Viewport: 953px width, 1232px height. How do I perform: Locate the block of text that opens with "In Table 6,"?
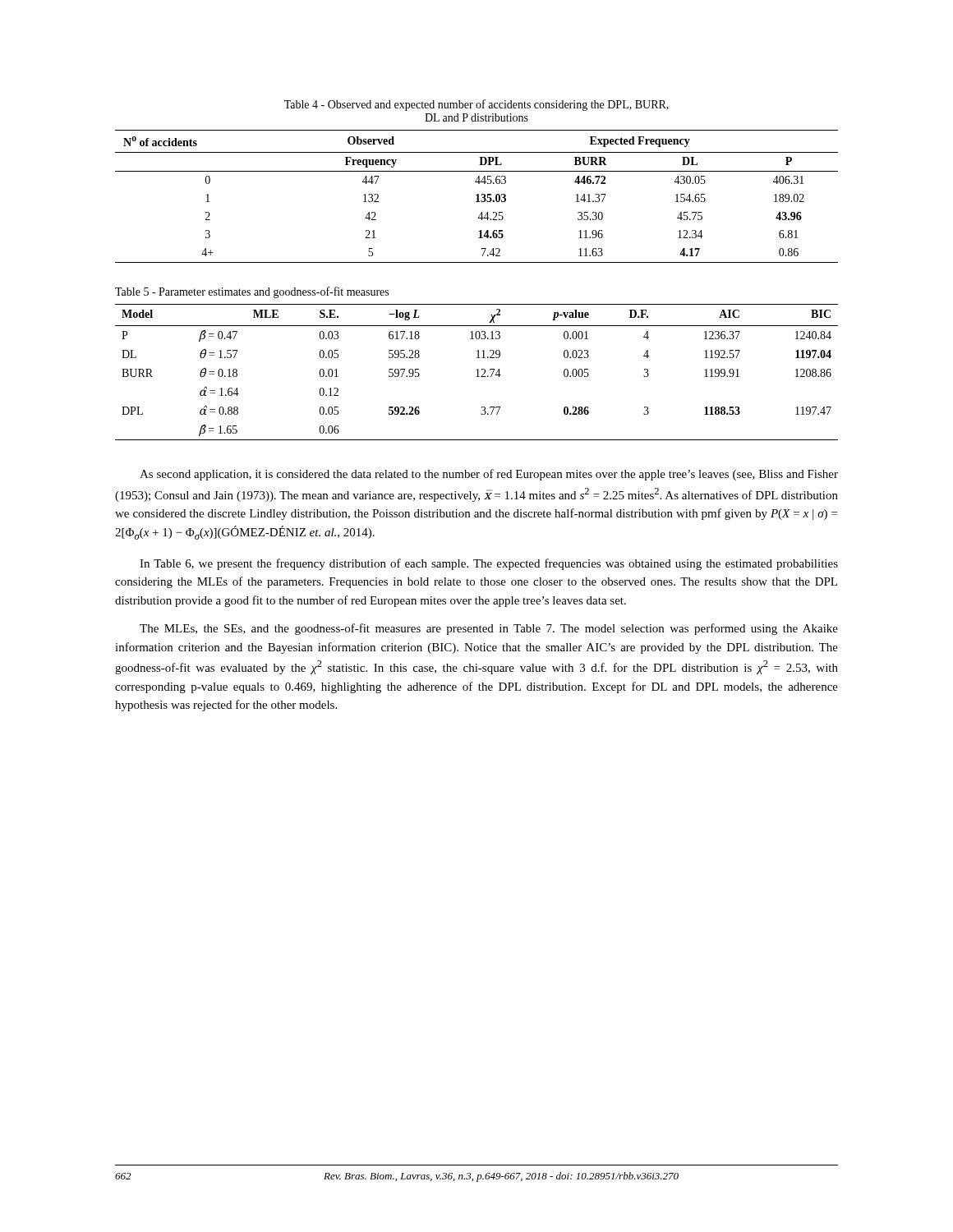point(476,582)
